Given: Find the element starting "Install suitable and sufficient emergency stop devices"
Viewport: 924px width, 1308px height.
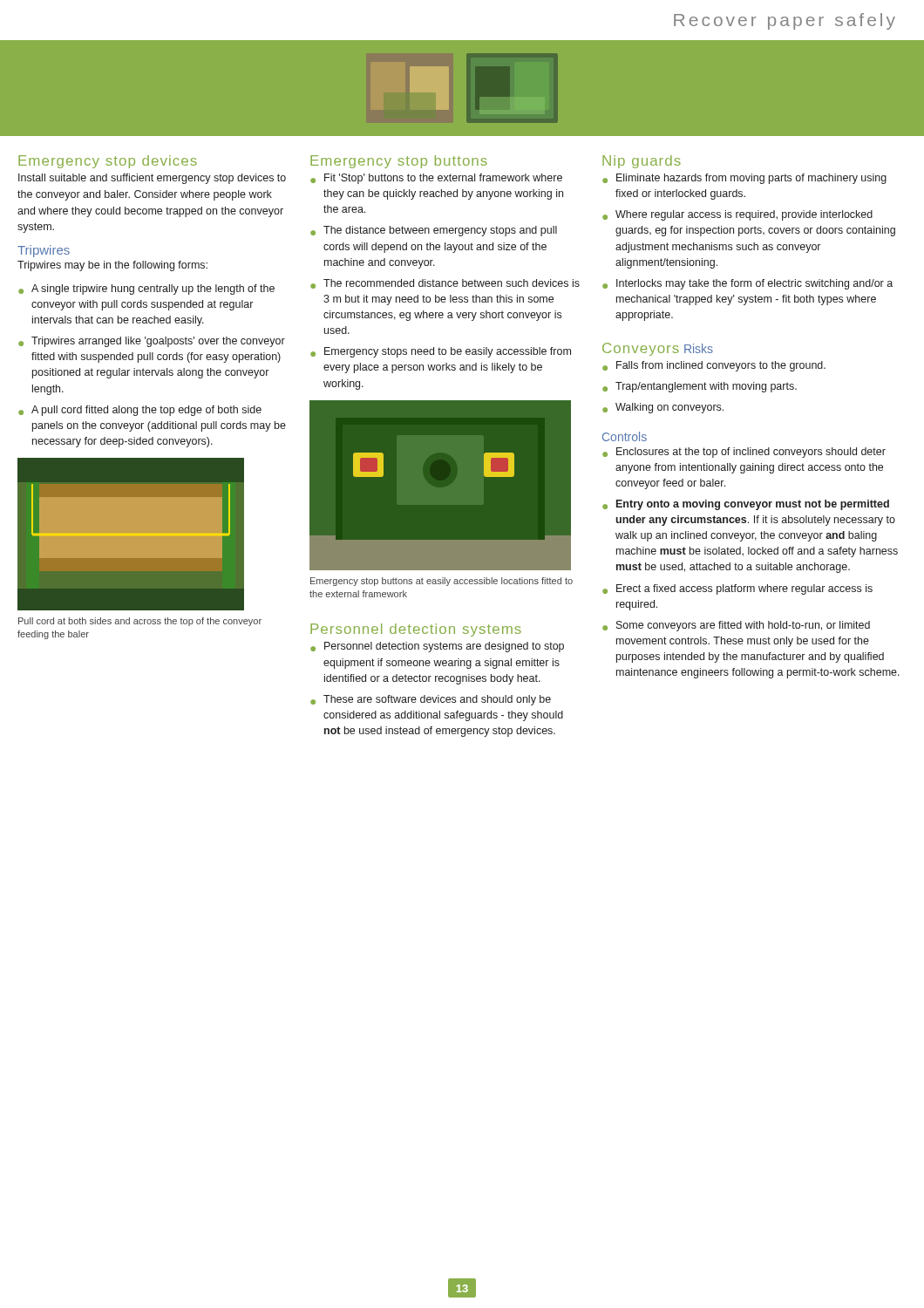Looking at the screenshot, I should pyautogui.click(x=153, y=203).
